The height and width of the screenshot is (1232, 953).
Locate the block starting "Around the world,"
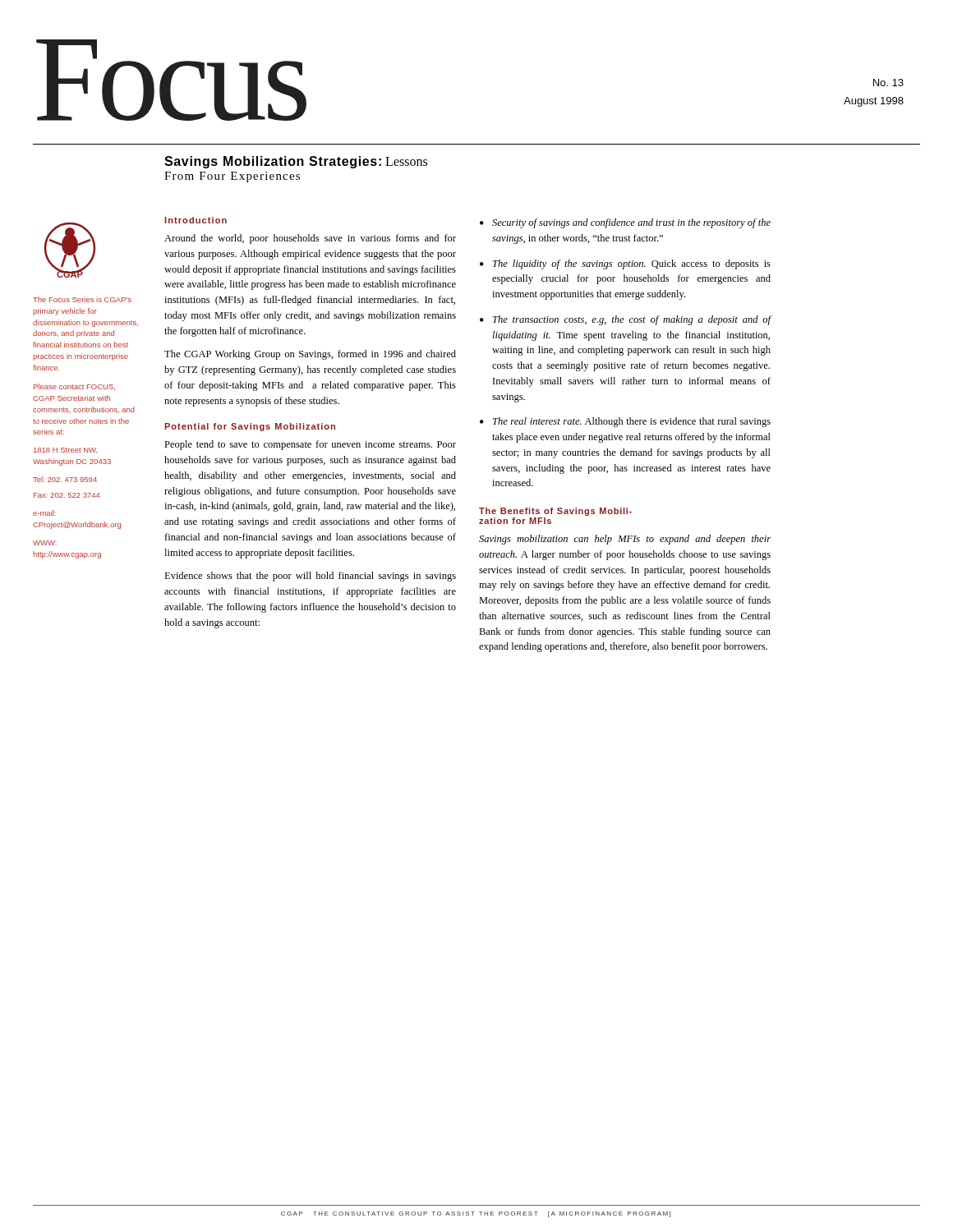(x=310, y=284)
